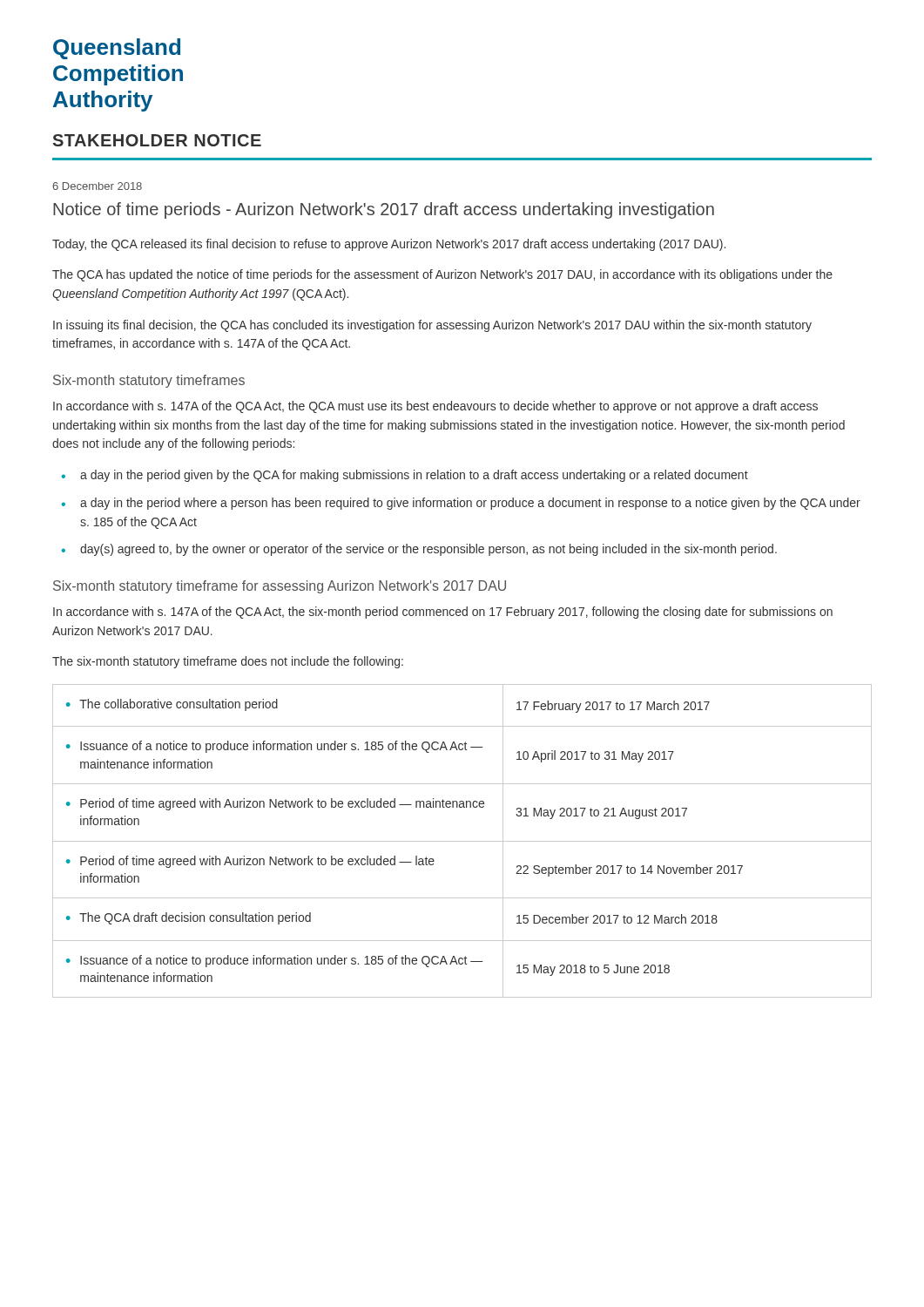Screen dimensions: 1307x924
Task: Select the text block starting "STAKEHOLDER NOTICE"
Action: 157,140
